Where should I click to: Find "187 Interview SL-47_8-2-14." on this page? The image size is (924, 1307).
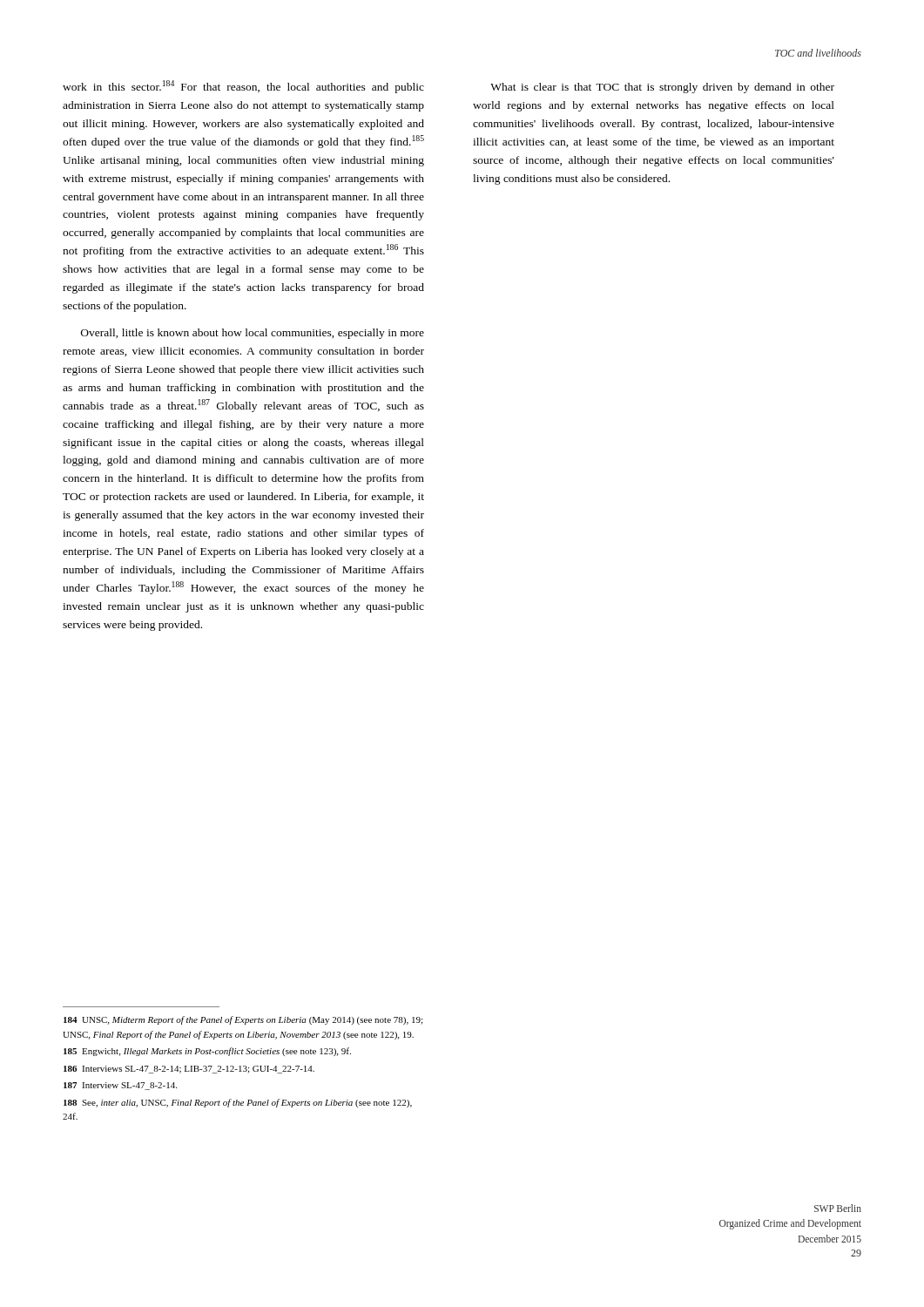pos(120,1086)
